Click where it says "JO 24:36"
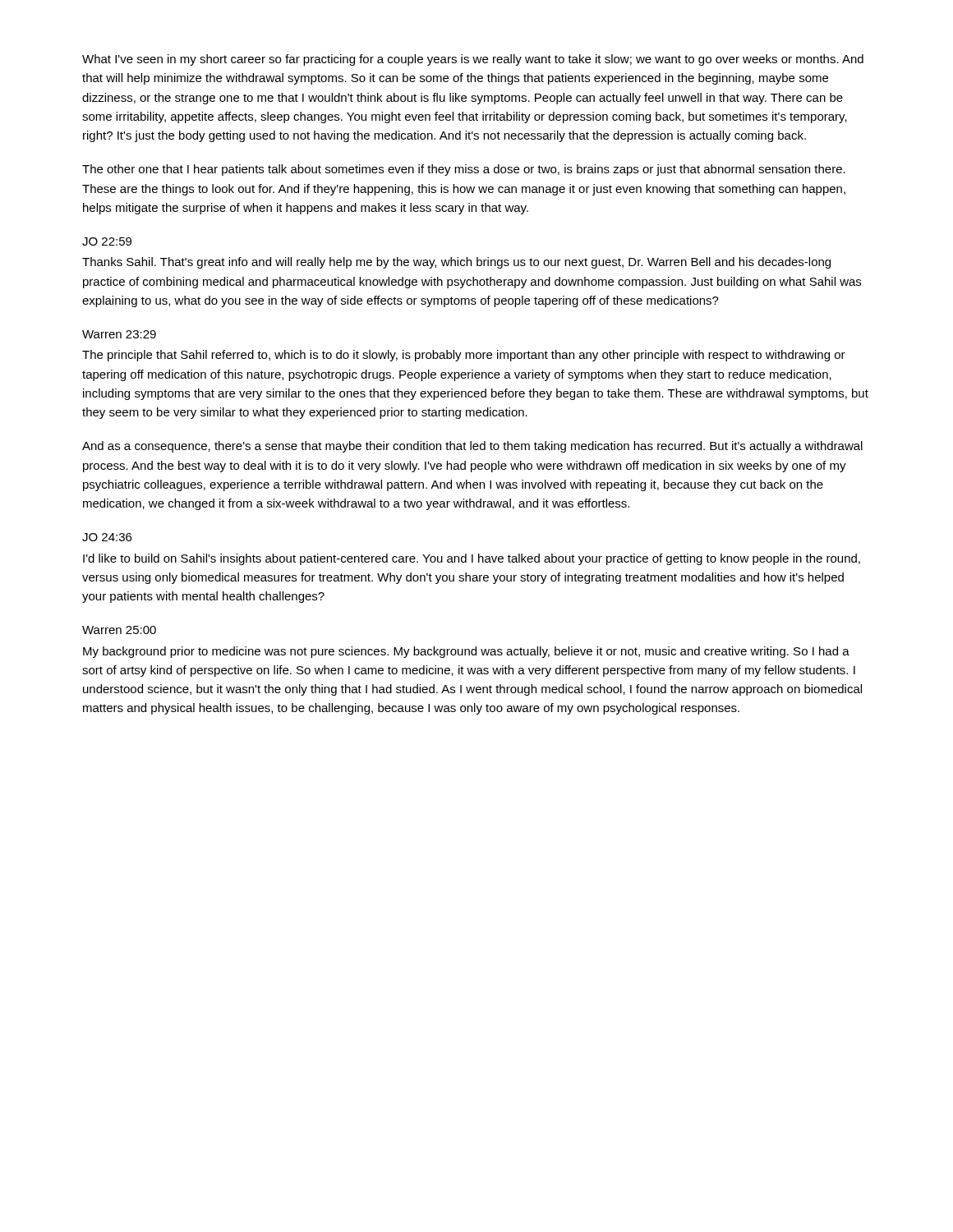Screen dimensions: 1232x953 [x=107, y=537]
